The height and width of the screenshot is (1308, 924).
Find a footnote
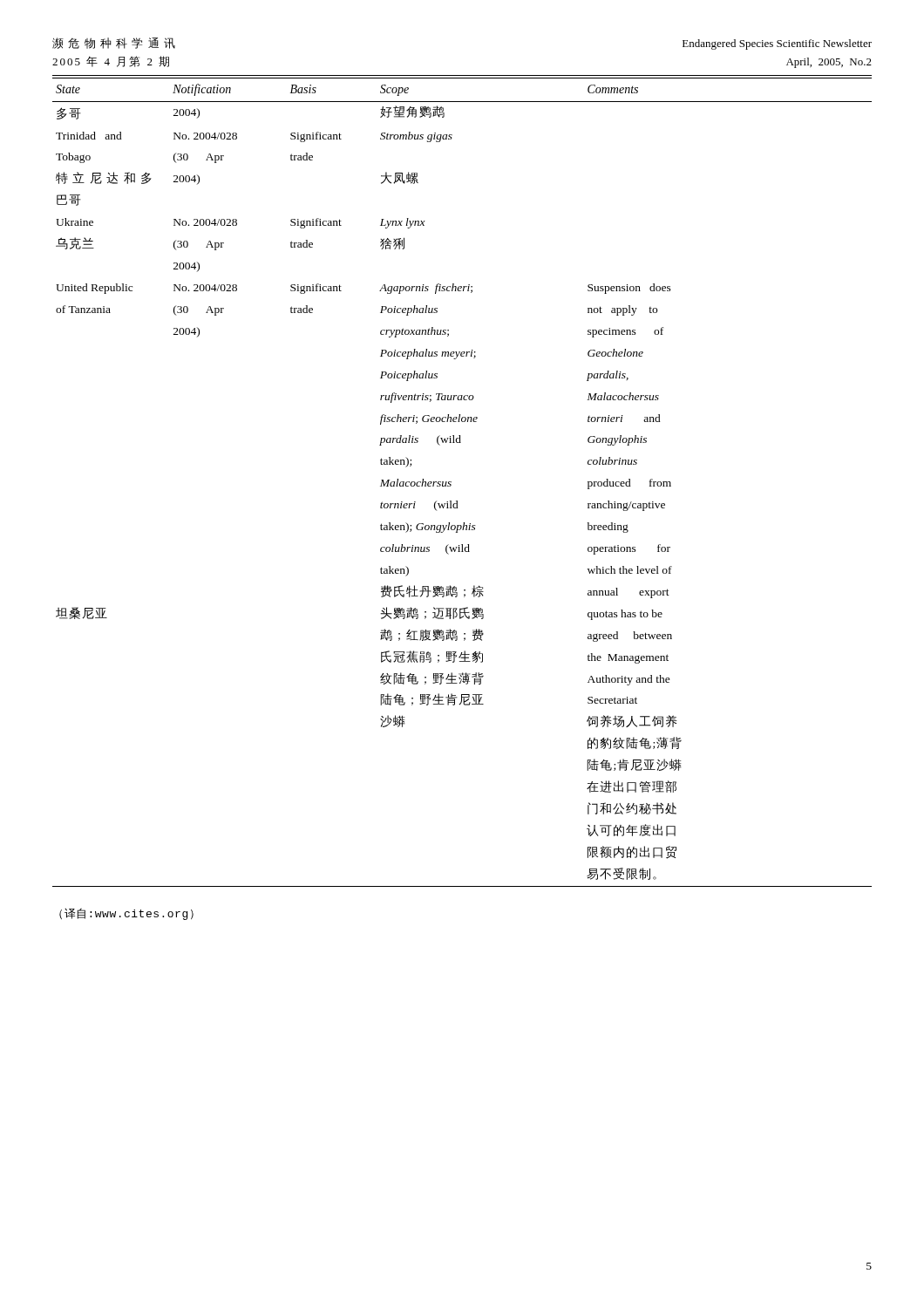[126, 914]
